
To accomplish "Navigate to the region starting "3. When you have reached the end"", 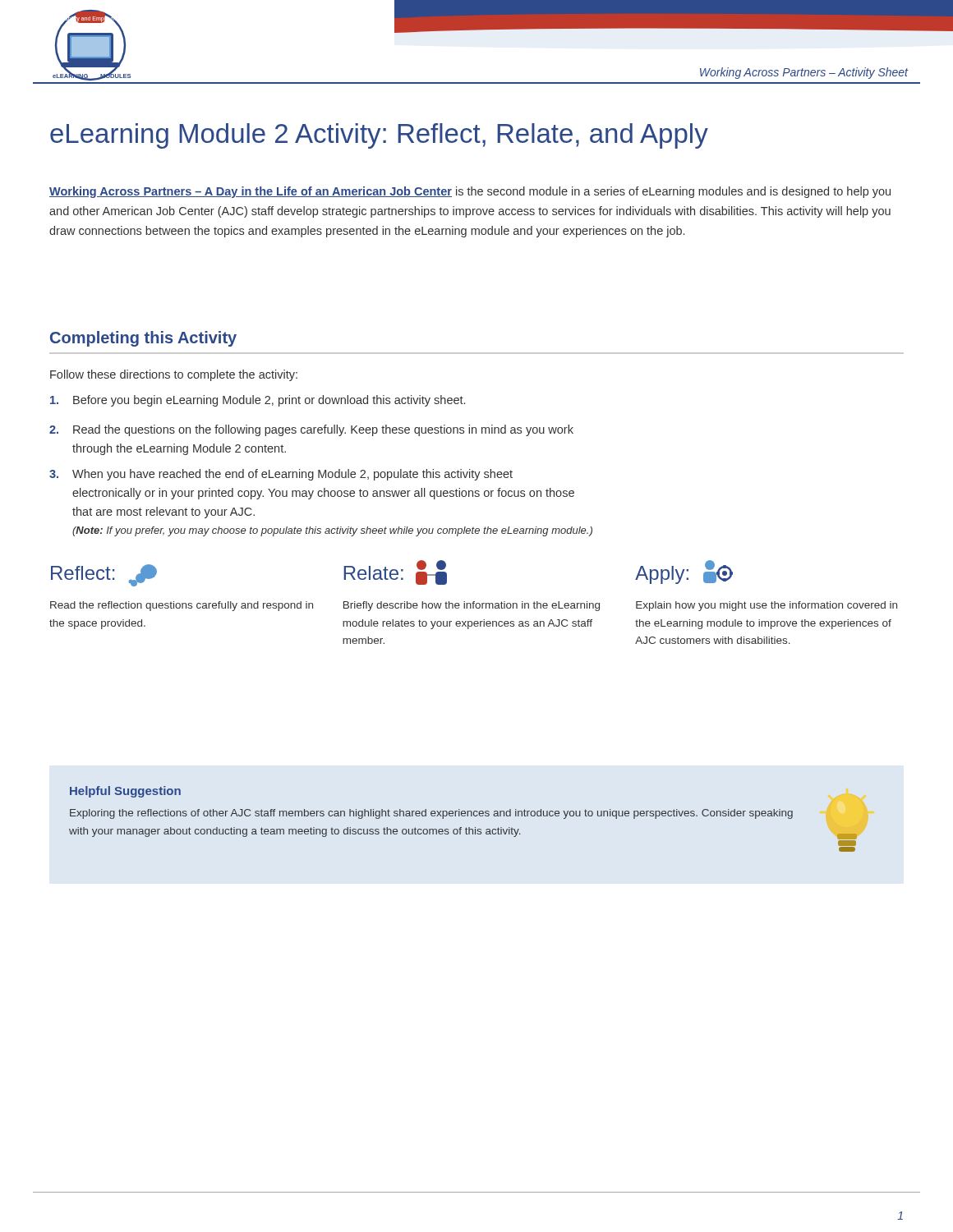I will (312, 493).
